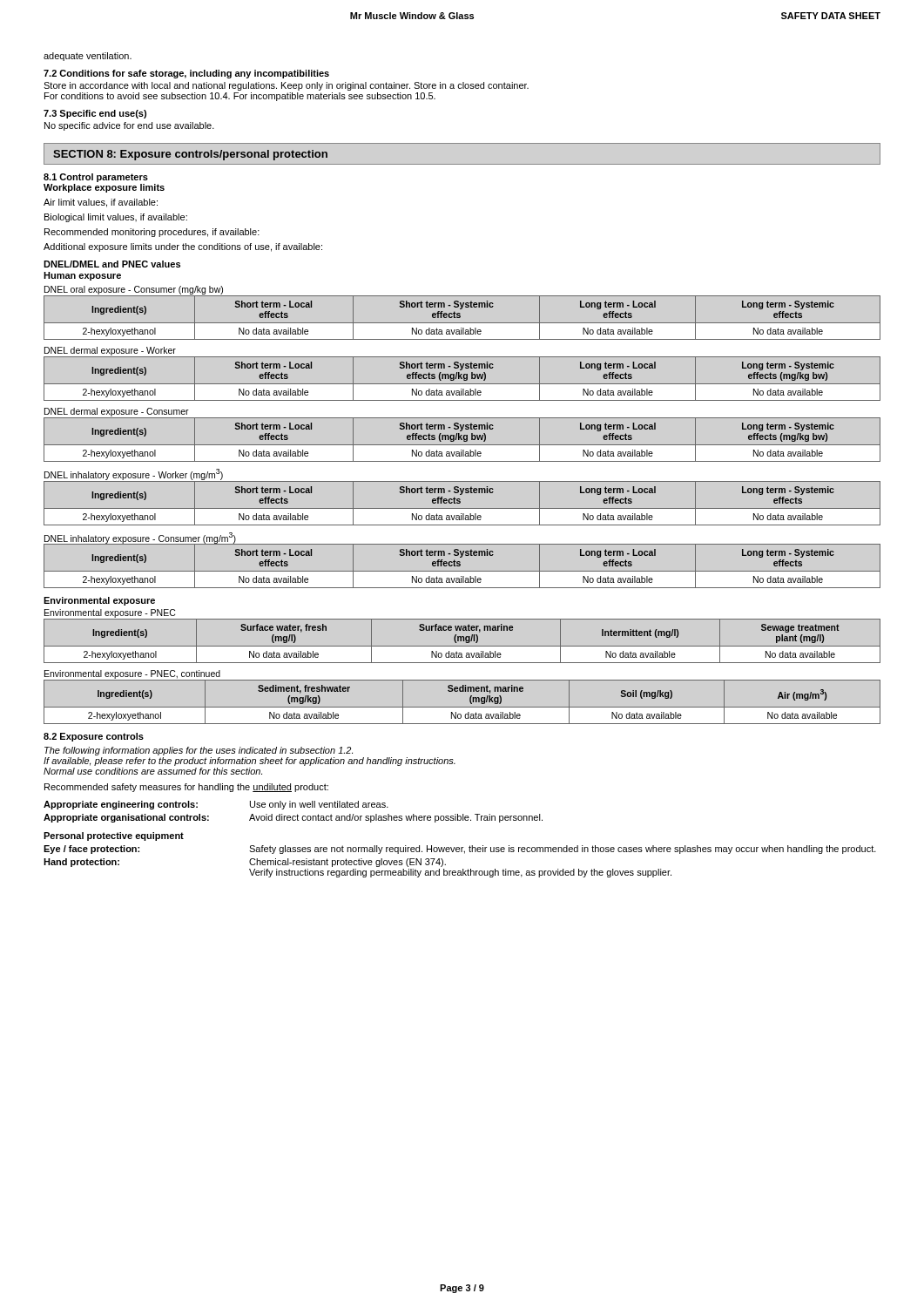The image size is (924, 1307).
Task: Point to the text starting "DNEL dermal exposure - Worker"
Action: point(110,350)
